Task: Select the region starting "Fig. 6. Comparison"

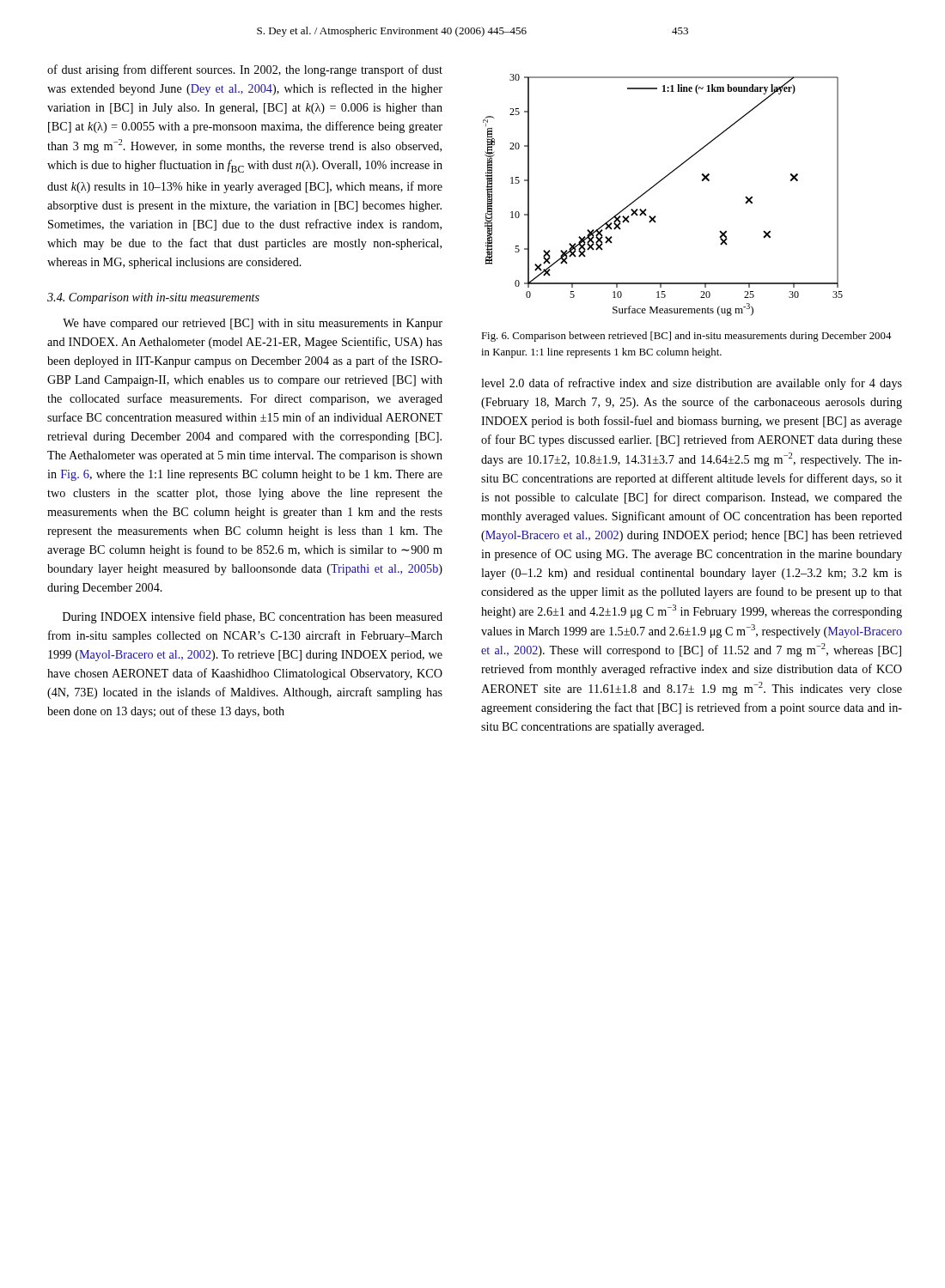Action: click(x=686, y=344)
